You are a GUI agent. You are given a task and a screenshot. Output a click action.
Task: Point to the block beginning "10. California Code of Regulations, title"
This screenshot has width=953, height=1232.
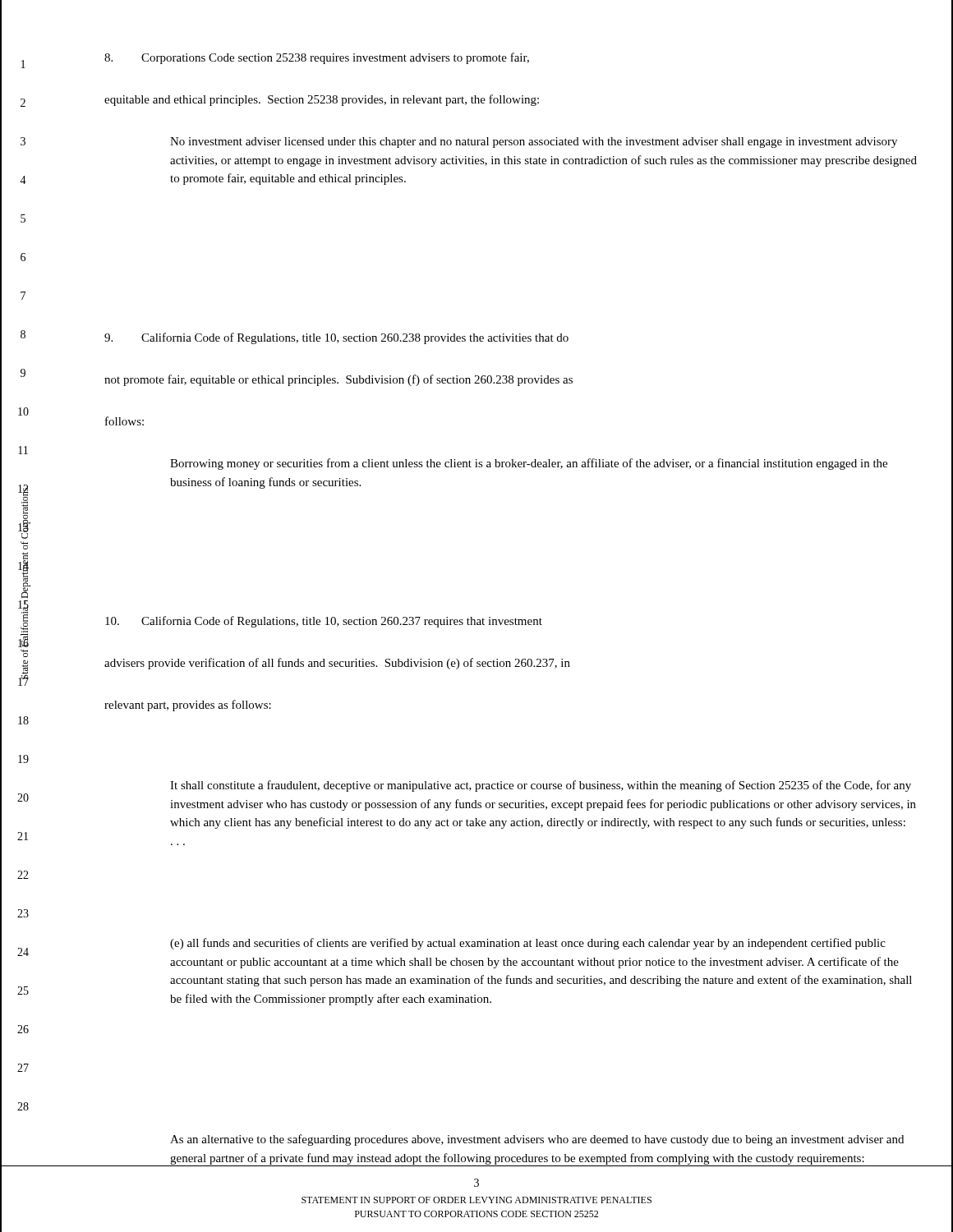[491, 621]
